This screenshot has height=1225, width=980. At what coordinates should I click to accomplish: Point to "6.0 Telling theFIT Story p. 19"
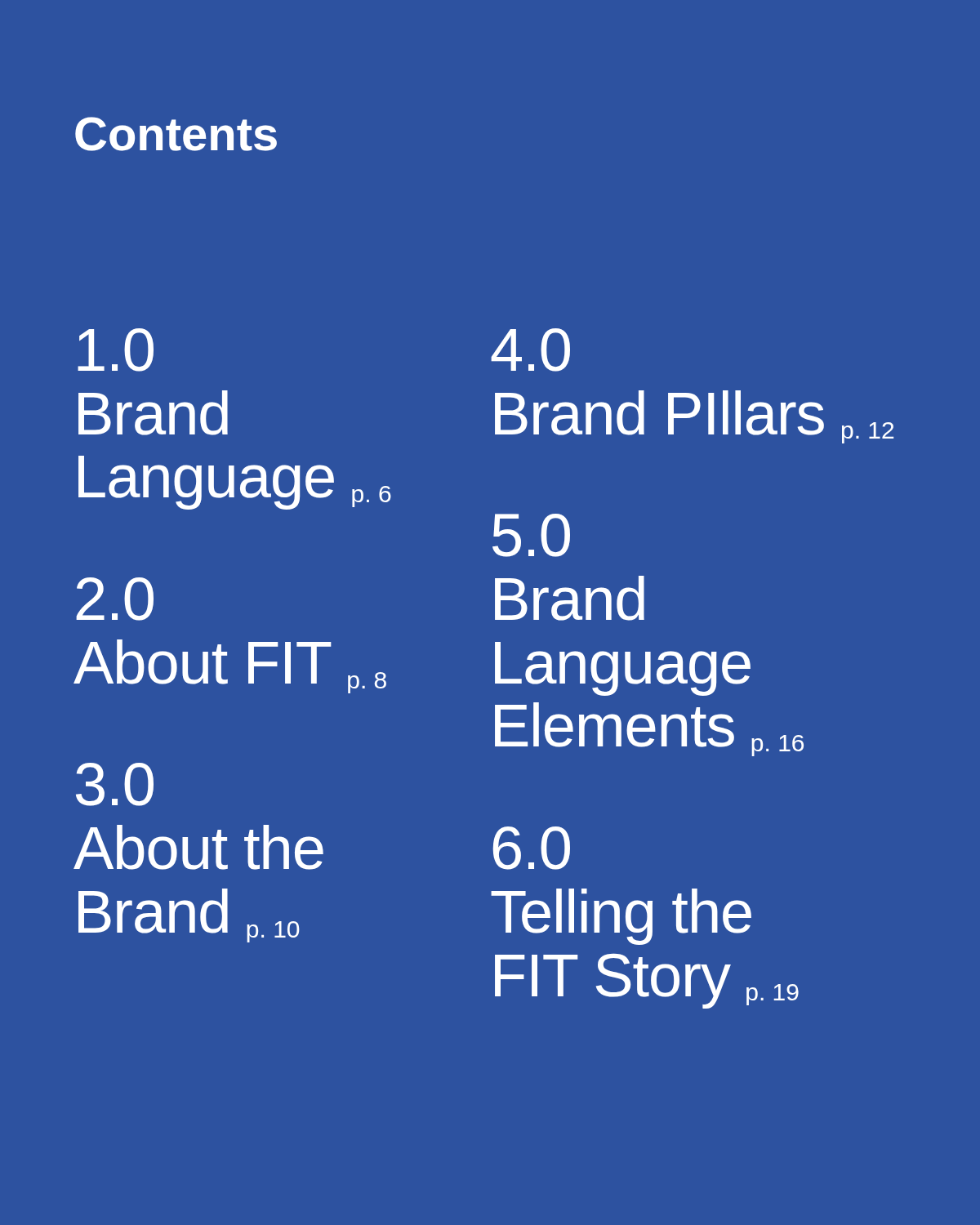(698, 912)
